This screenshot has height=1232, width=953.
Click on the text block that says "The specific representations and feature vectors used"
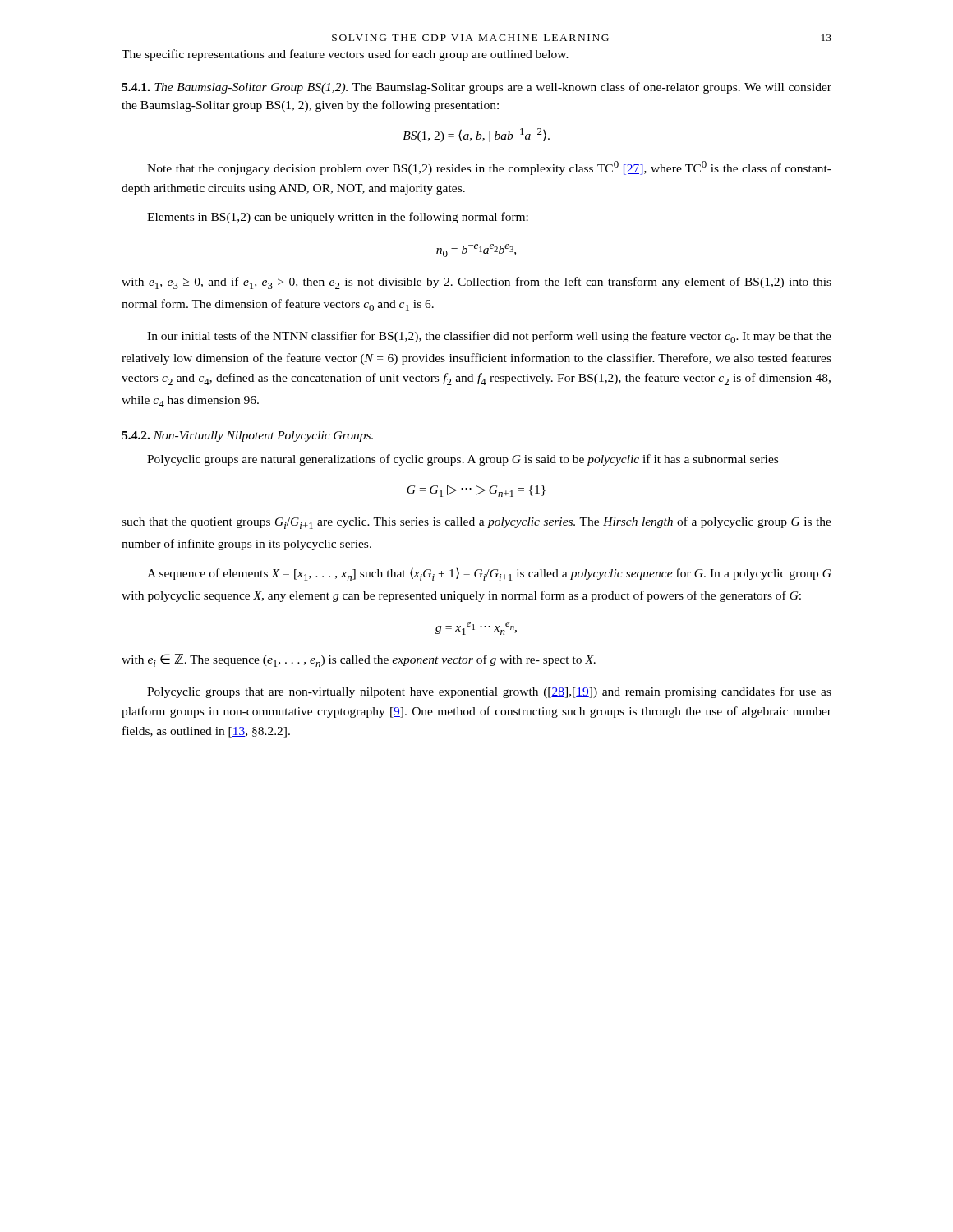point(476,54)
